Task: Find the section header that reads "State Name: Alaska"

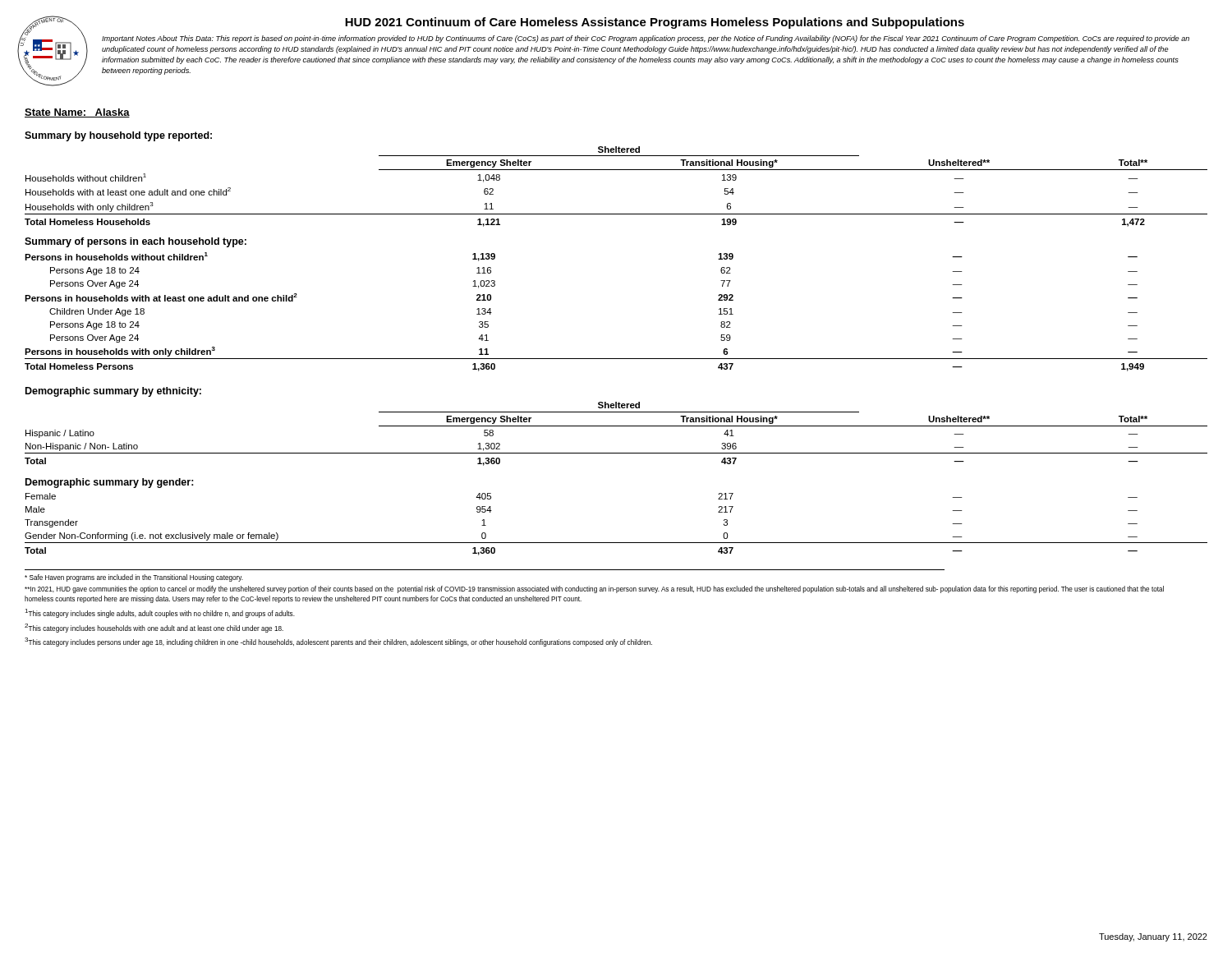Action: (x=77, y=112)
